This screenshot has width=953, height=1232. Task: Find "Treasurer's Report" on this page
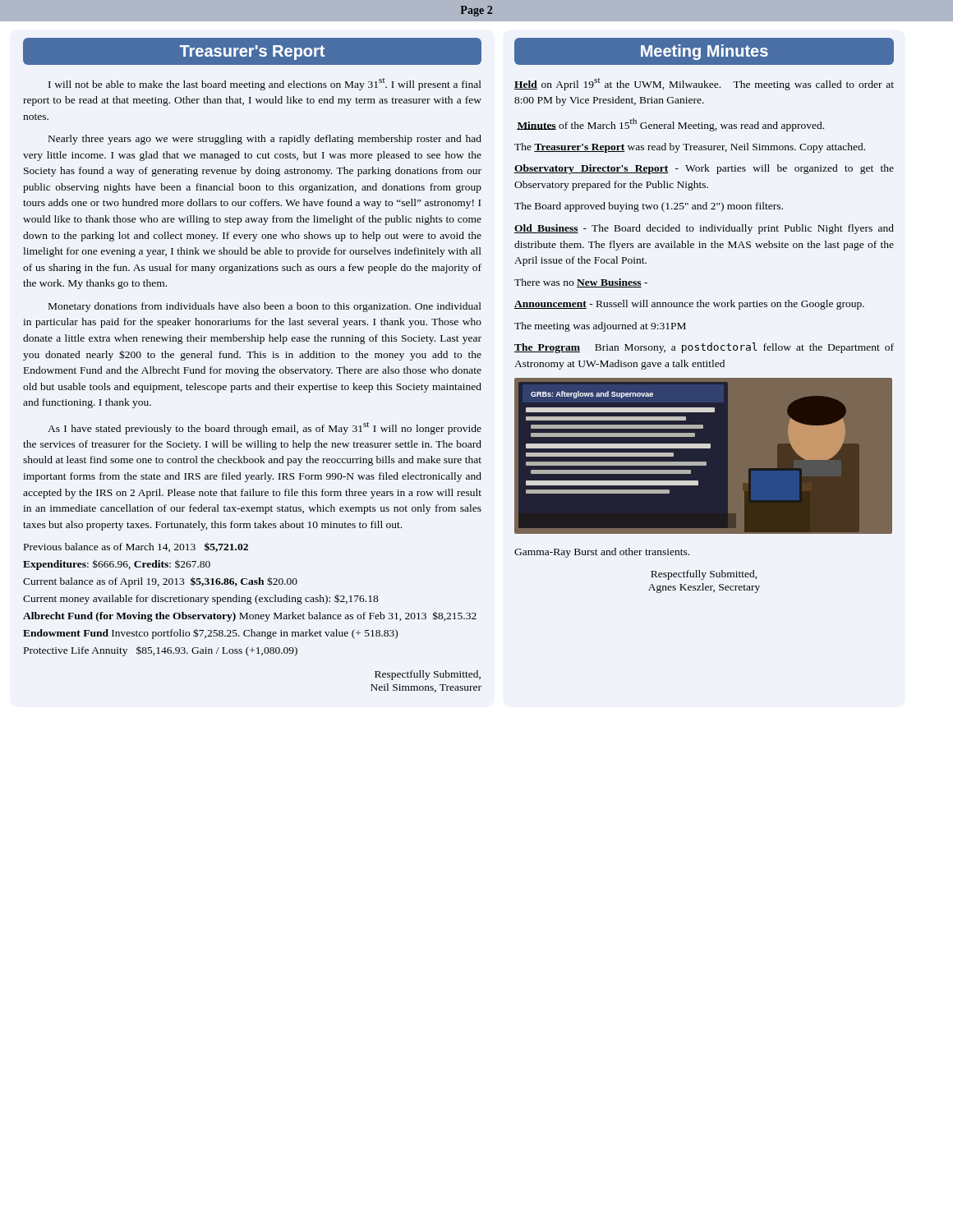tap(252, 51)
